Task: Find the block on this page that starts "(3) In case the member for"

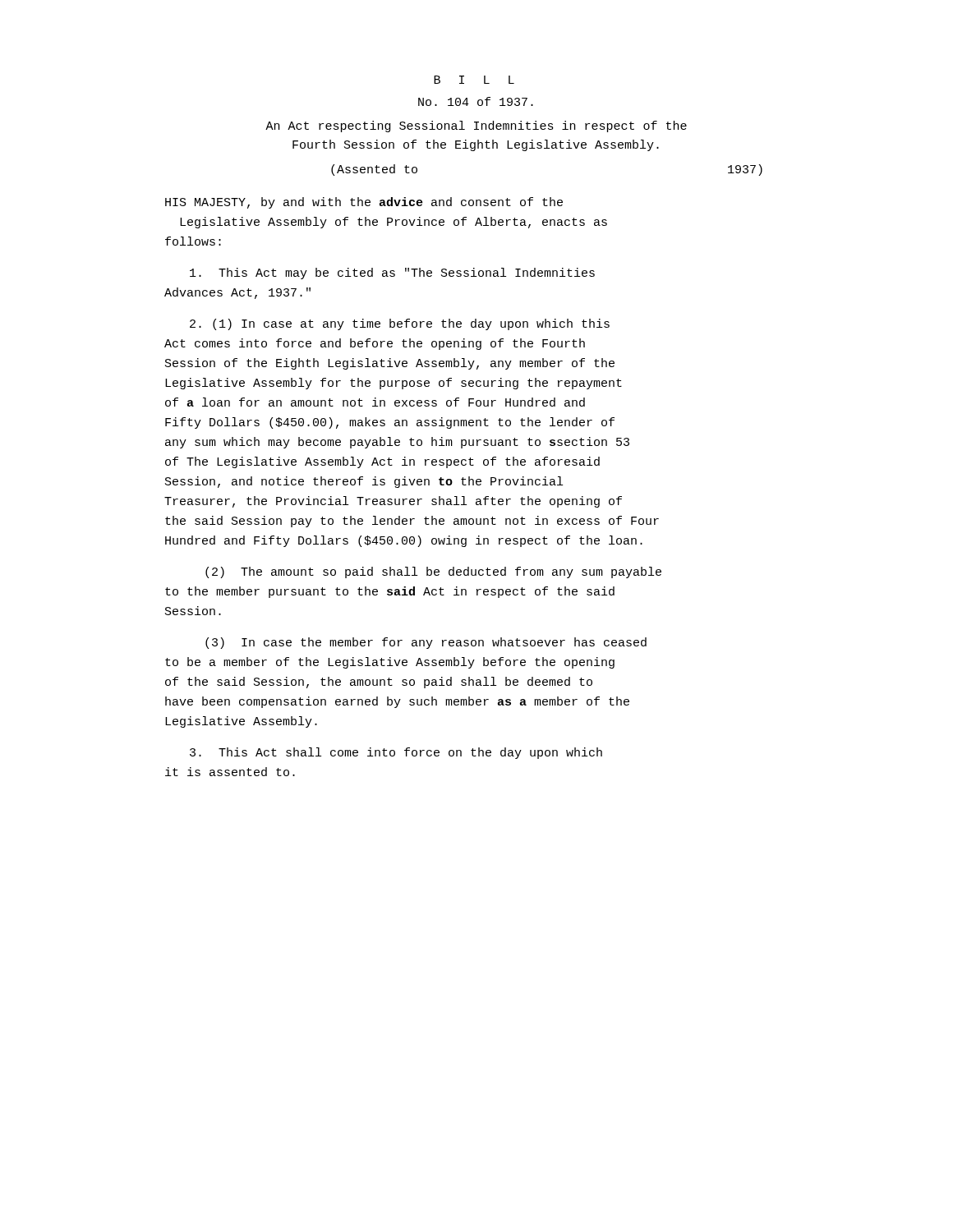Action: click(x=406, y=683)
